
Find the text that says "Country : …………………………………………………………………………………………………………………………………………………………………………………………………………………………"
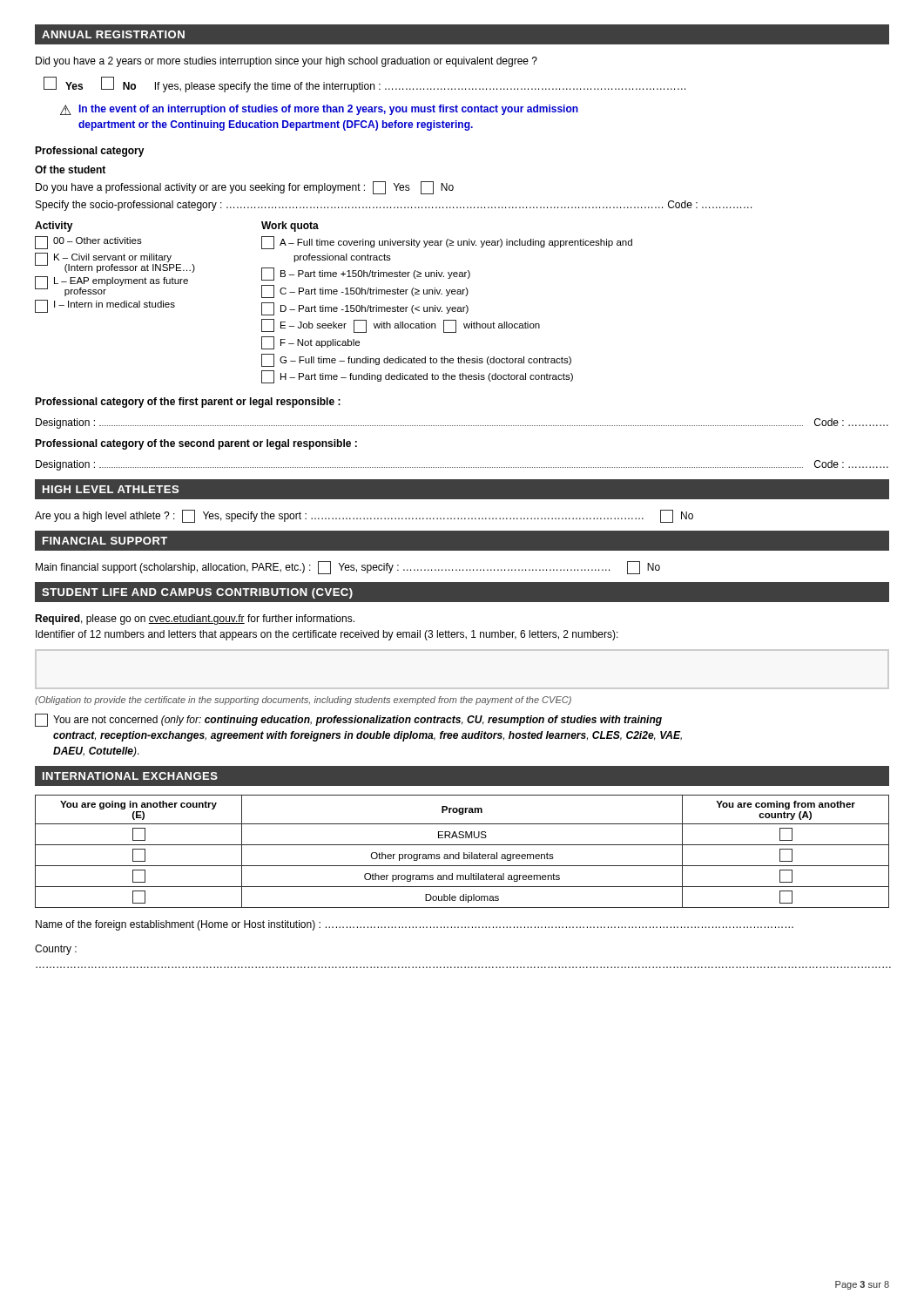462,957
